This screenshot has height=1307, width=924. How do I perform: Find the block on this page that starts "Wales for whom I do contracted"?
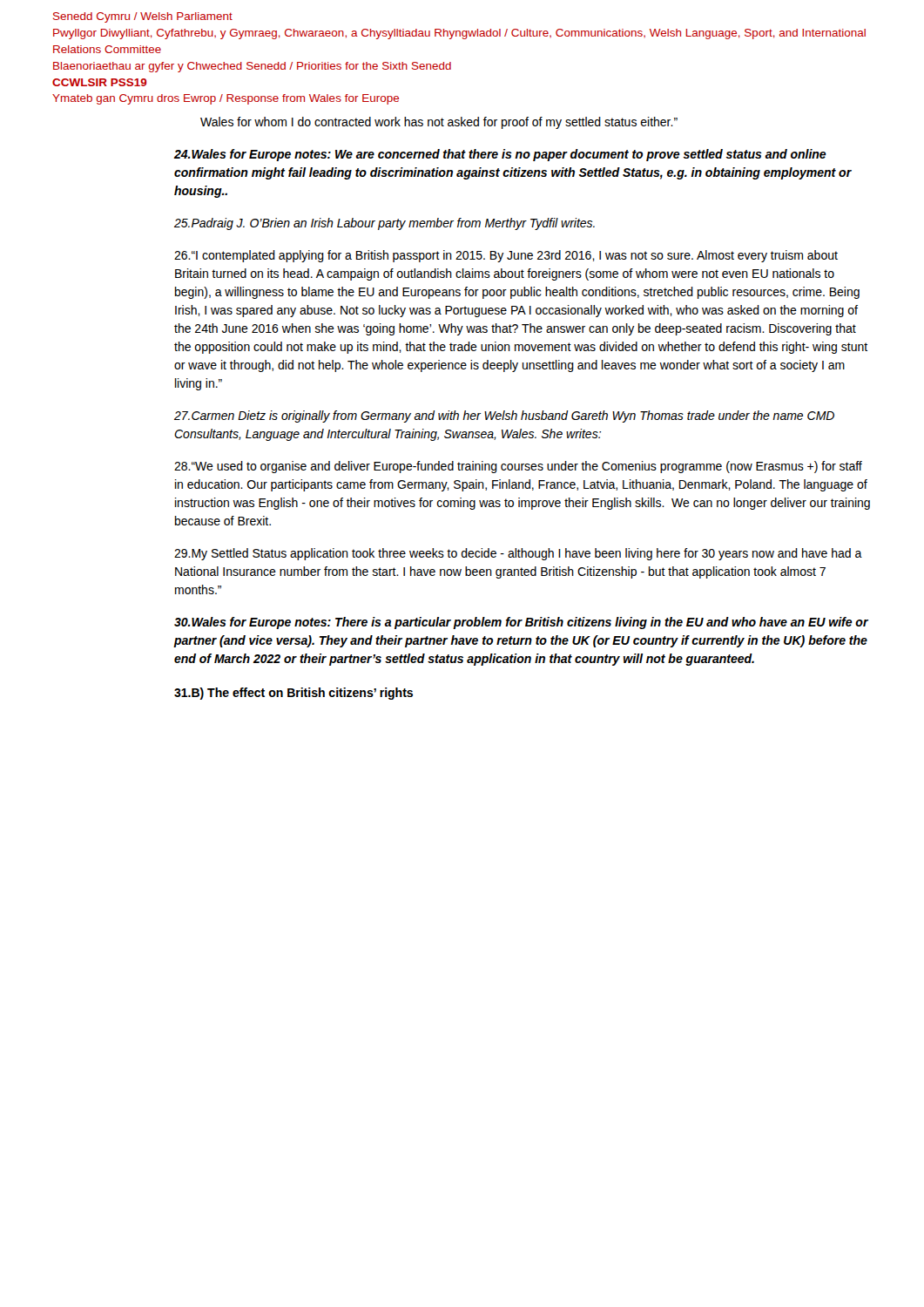tap(439, 122)
